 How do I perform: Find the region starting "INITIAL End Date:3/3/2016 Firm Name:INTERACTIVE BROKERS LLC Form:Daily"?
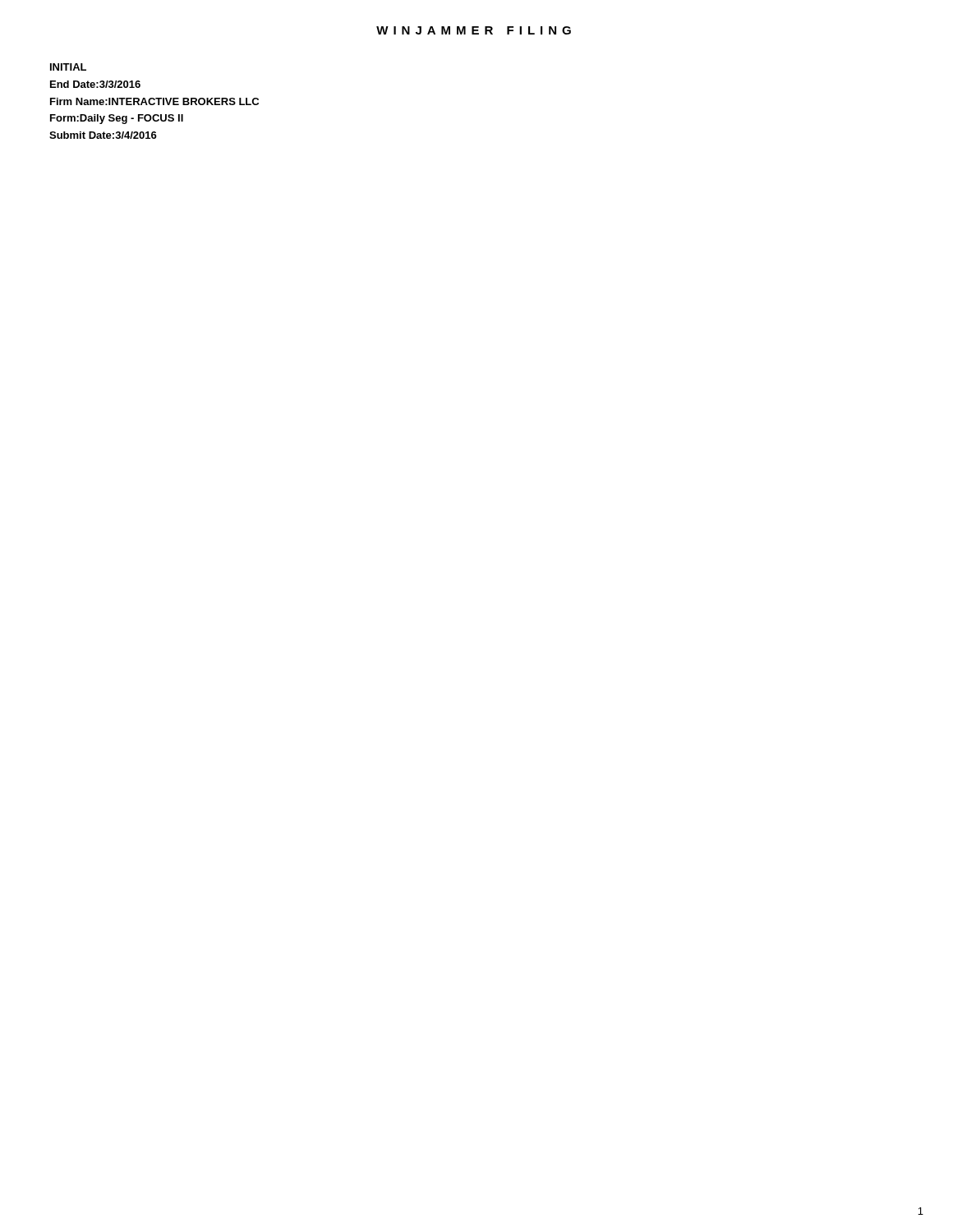tap(154, 102)
